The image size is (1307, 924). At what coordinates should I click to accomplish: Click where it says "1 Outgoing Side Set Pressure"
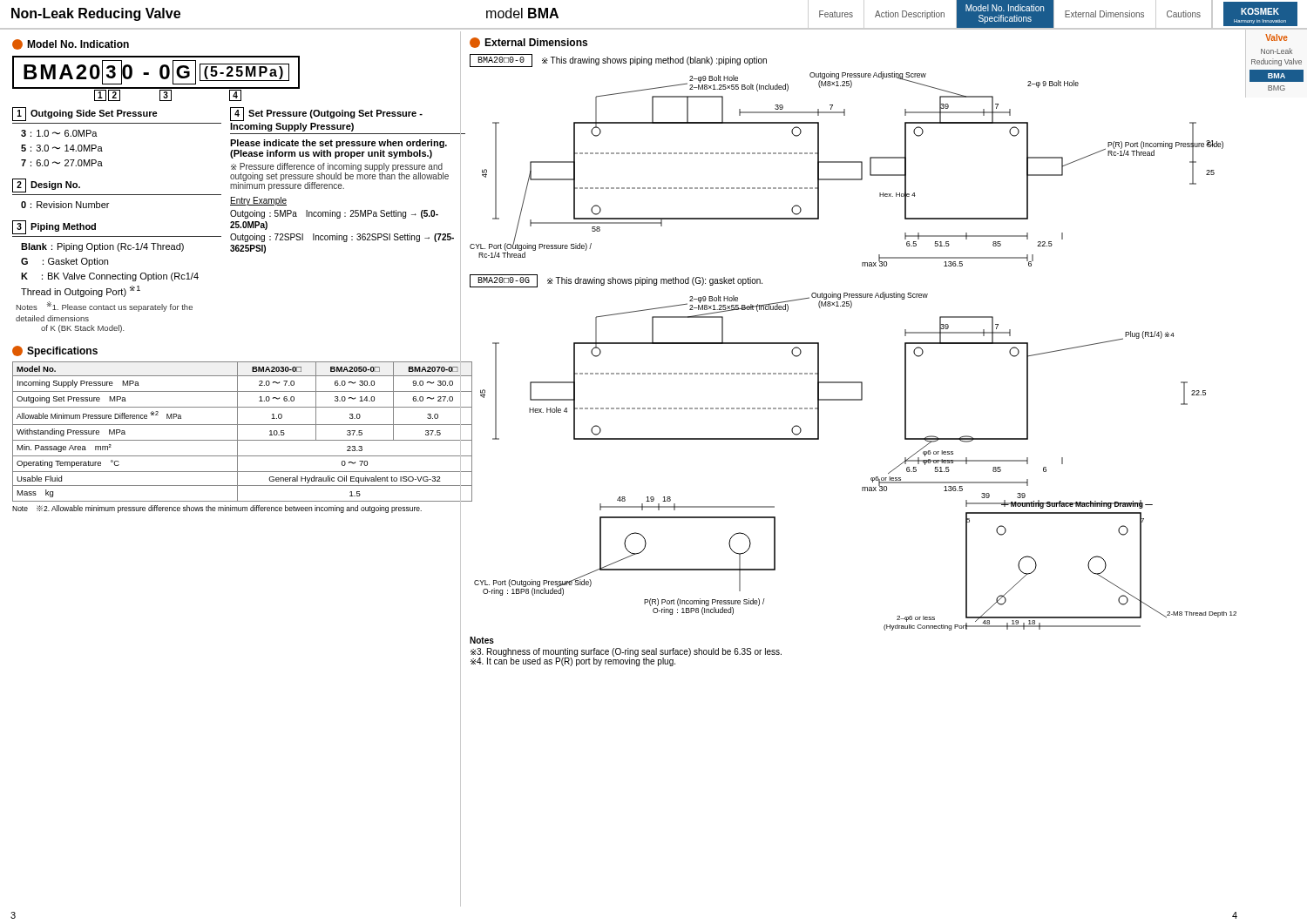[x=85, y=114]
